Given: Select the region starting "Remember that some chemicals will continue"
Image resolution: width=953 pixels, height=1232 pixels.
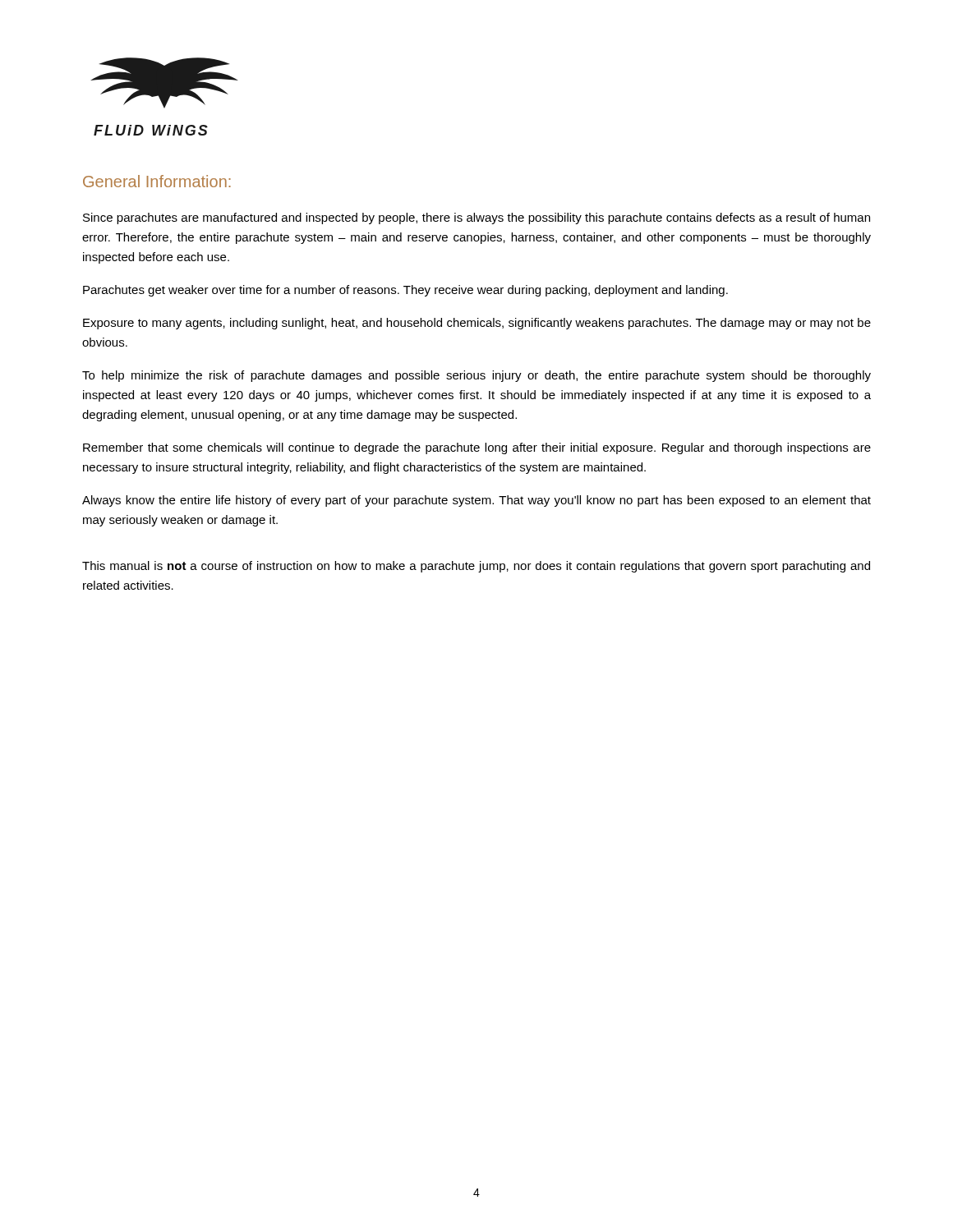Looking at the screenshot, I should pyautogui.click(x=476, y=457).
